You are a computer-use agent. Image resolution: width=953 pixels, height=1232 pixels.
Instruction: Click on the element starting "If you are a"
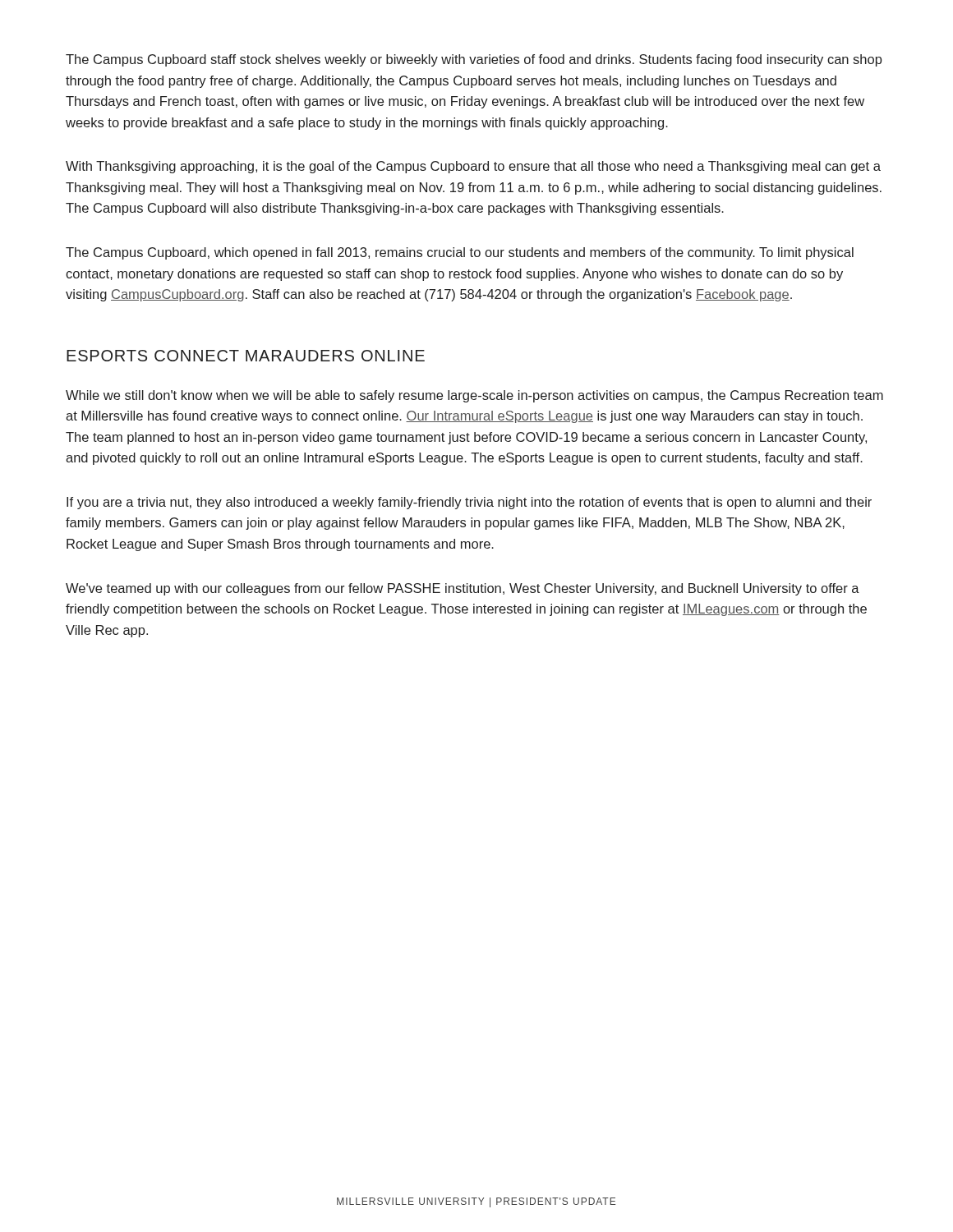(x=469, y=523)
